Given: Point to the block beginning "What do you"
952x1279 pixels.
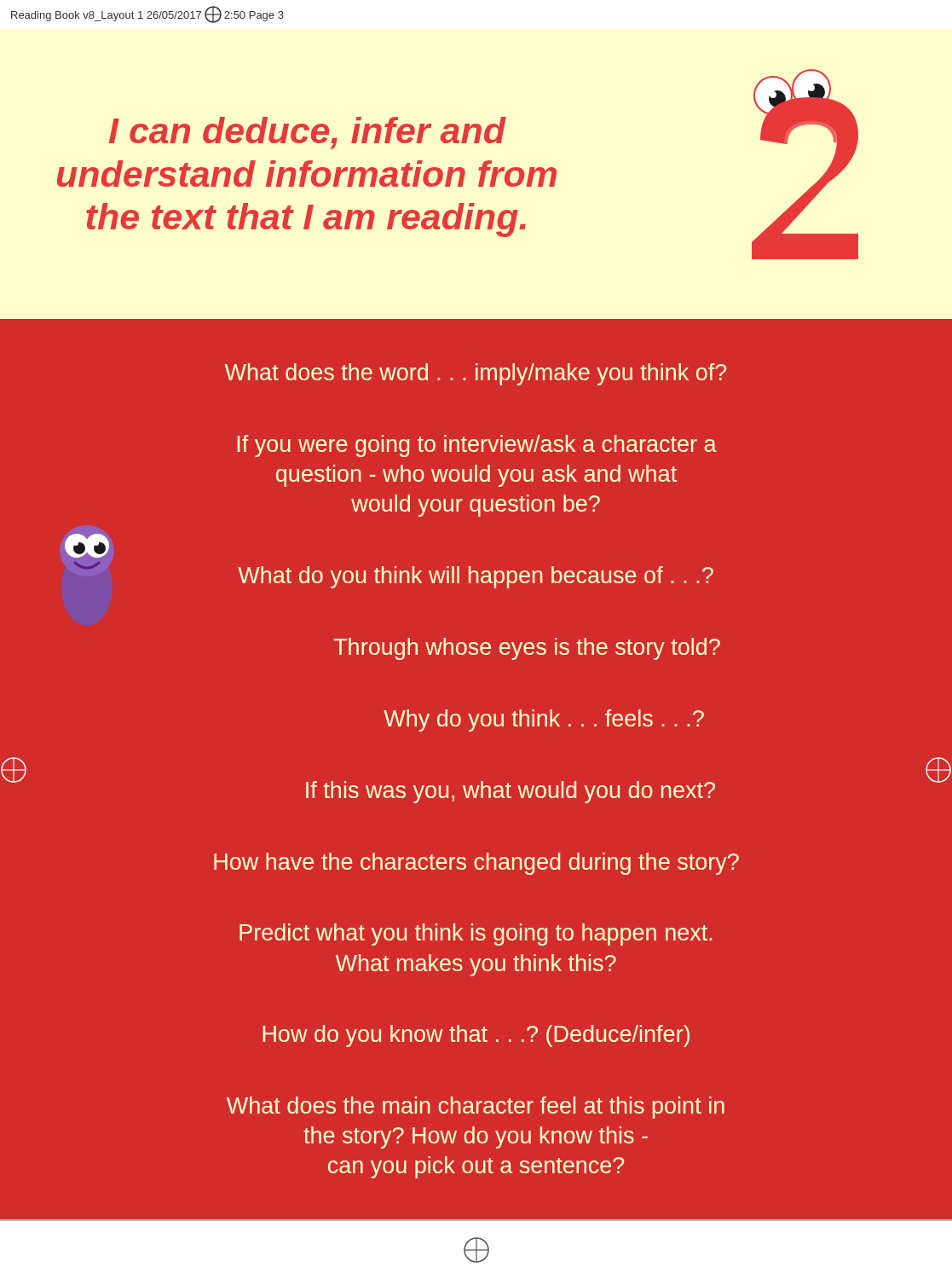Looking at the screenshot, I should (476, 576).
